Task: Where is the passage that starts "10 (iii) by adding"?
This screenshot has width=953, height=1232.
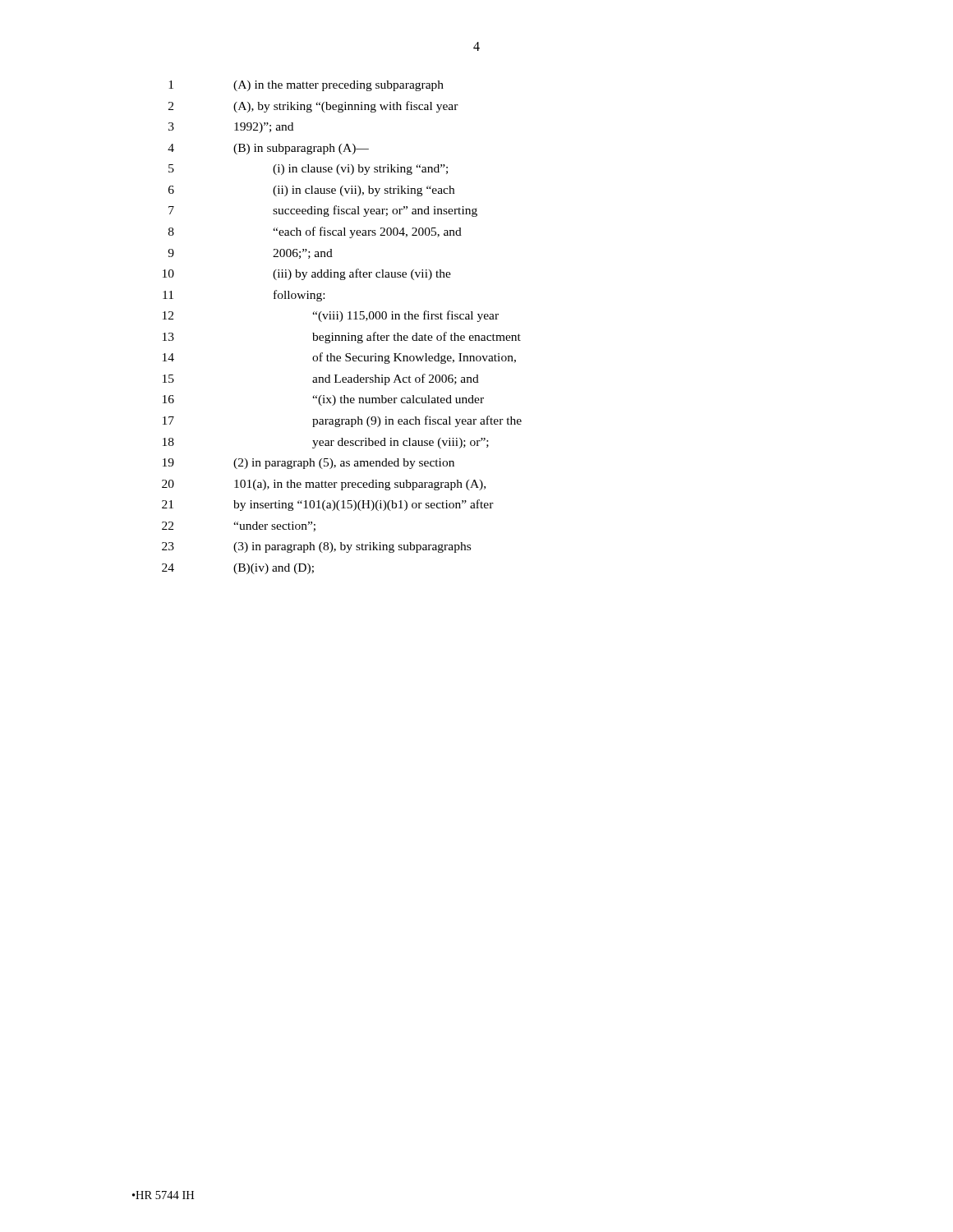Action: click(307, 274)
